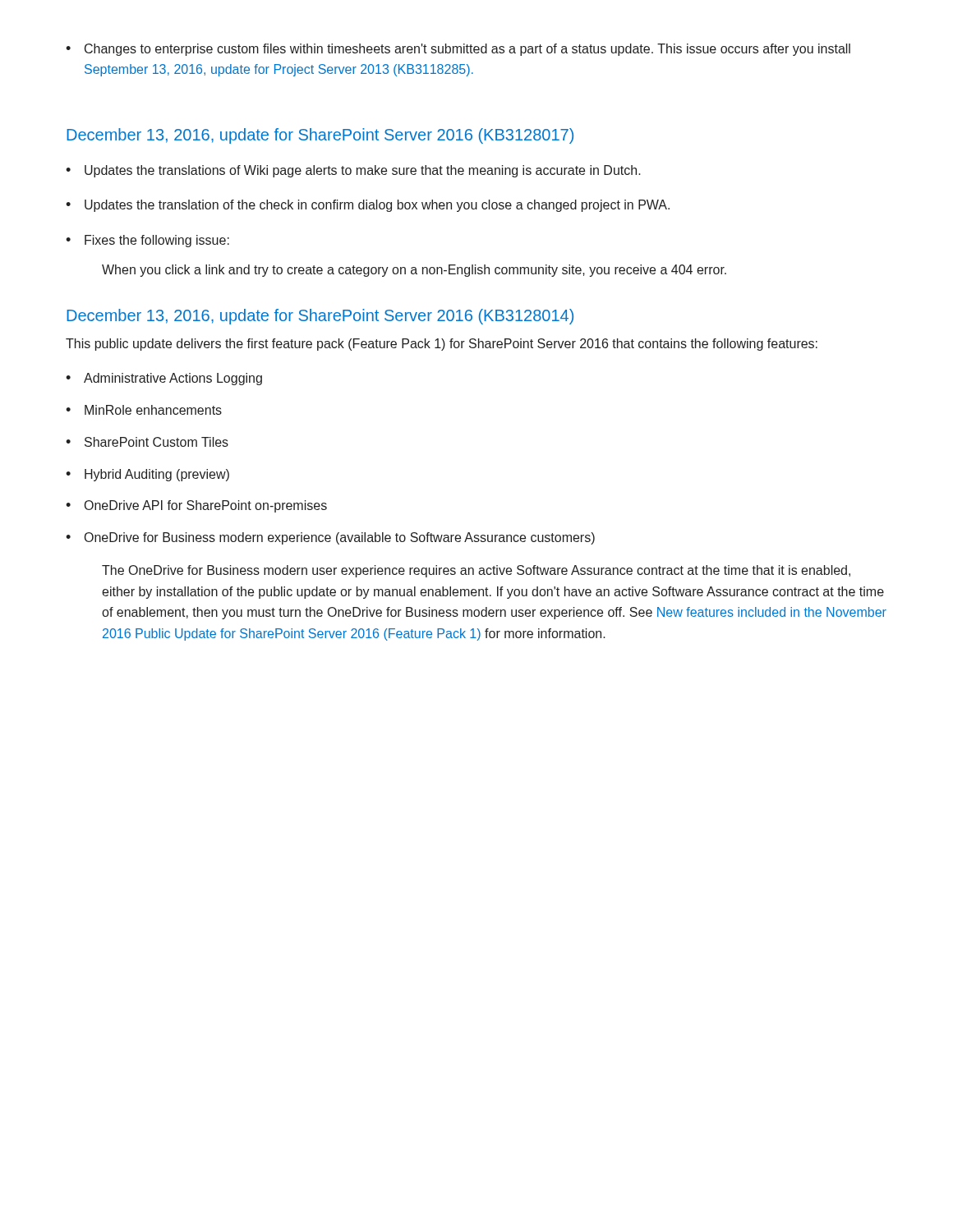Locate the region starting "• MinRole enhancements"
The width and height of the screenshot is (953, 1232).
[x=144, y=410]
